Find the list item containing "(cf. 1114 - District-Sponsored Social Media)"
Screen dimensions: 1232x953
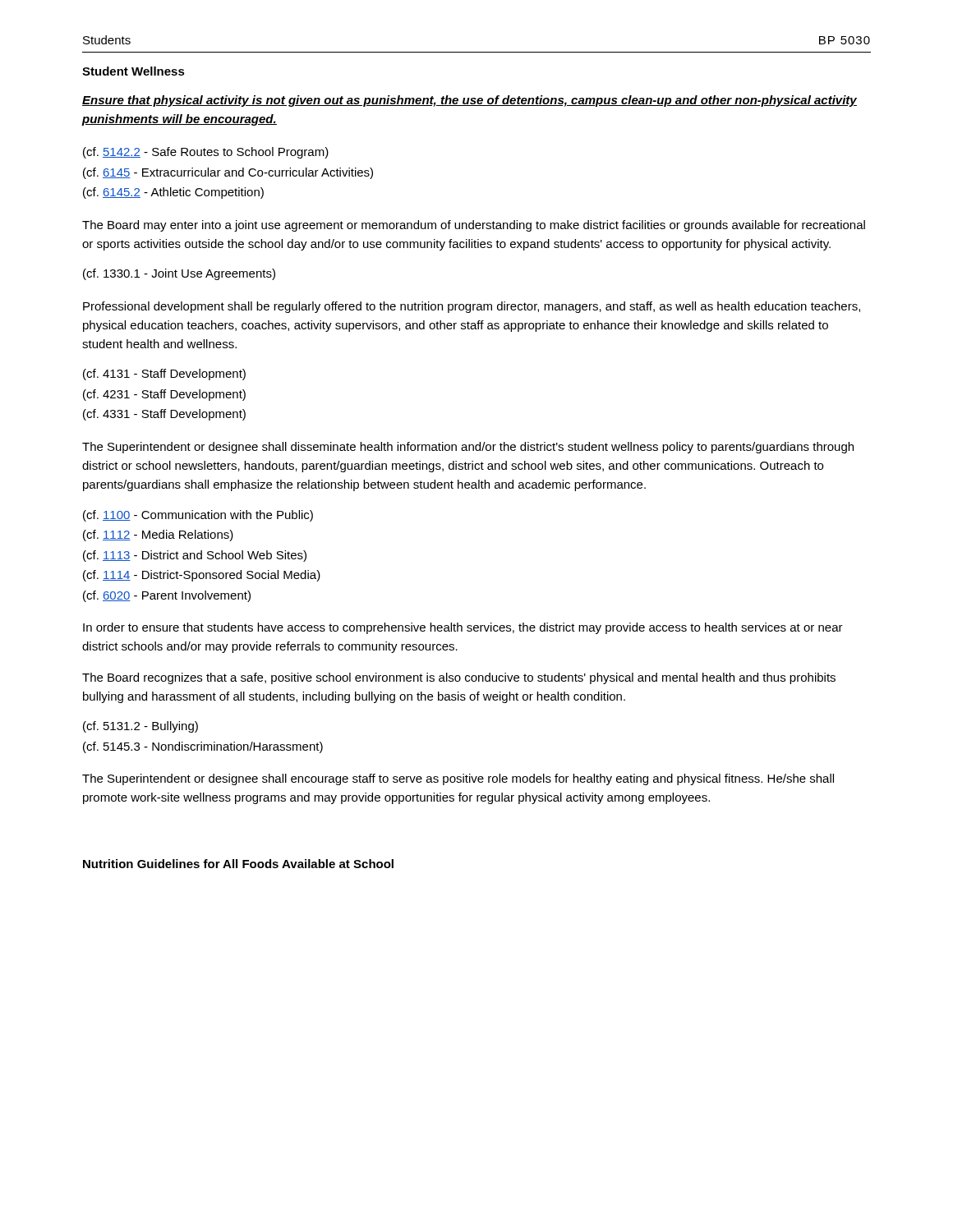[x=201, y=575]
